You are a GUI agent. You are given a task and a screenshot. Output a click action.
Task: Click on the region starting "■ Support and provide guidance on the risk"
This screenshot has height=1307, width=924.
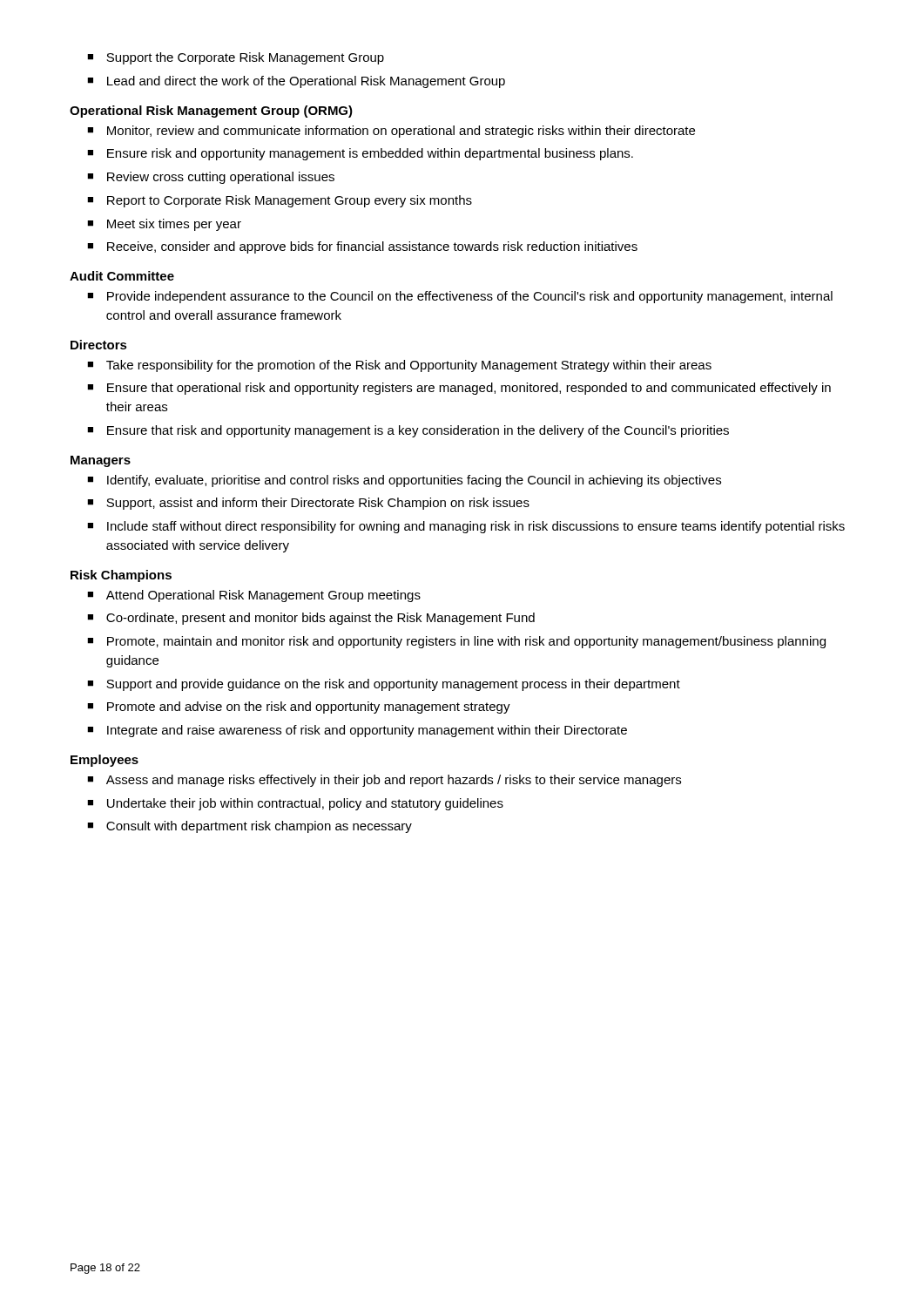(x=383, y=683)
